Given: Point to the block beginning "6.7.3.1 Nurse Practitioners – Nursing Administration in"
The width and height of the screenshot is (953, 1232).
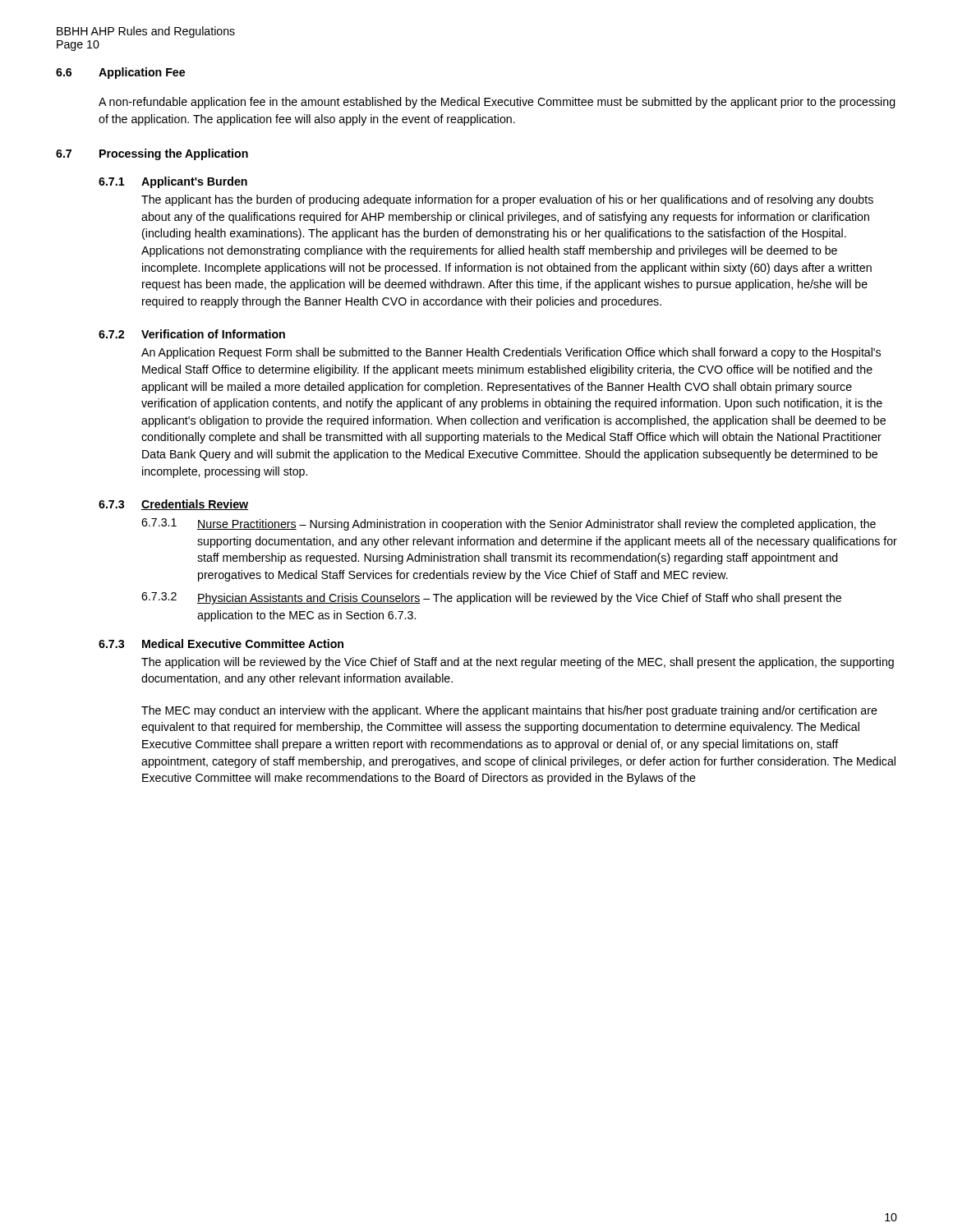Looking at the screenshot, I should point(519,550).
